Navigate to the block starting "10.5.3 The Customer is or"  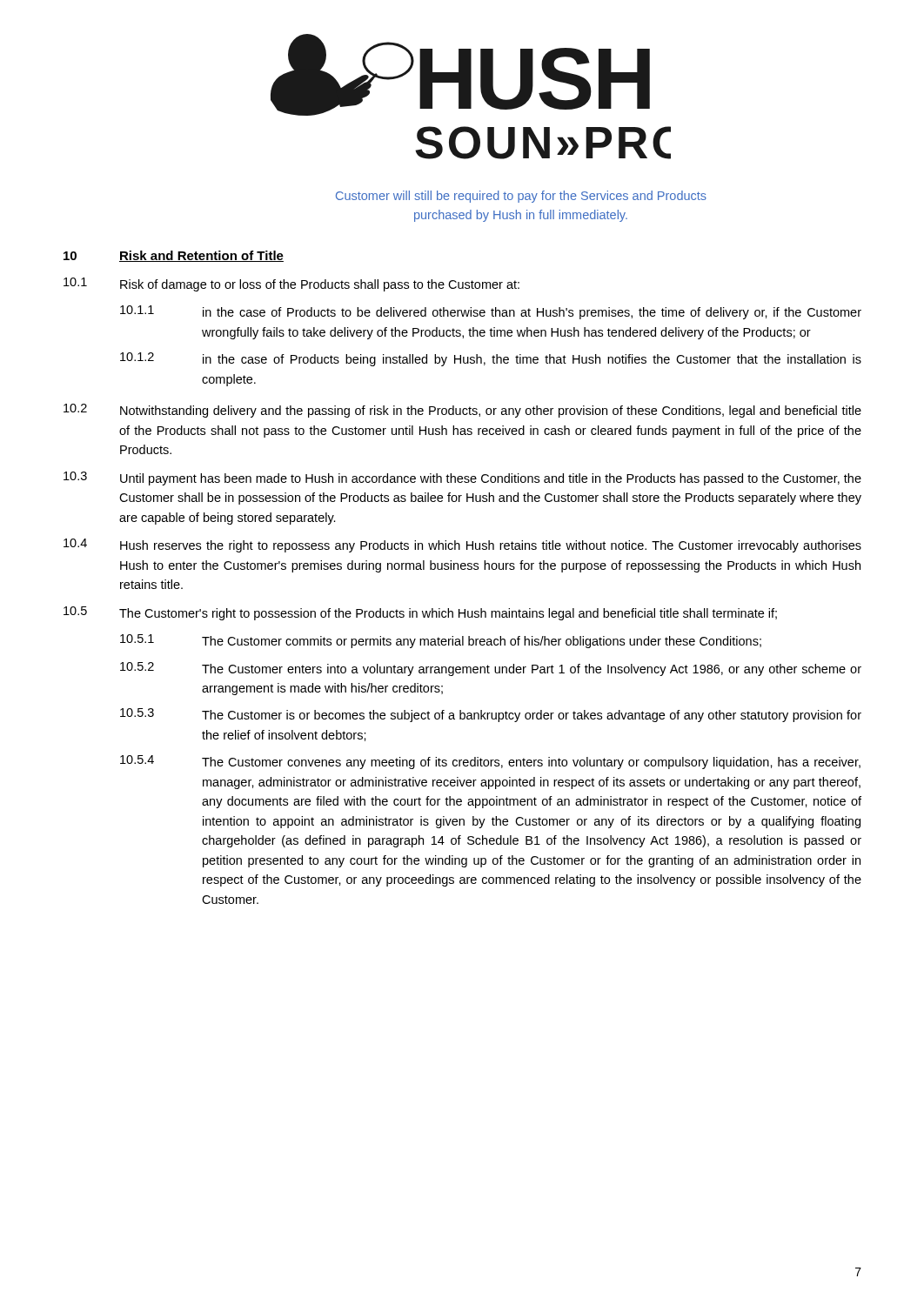(x=490, y=726)
